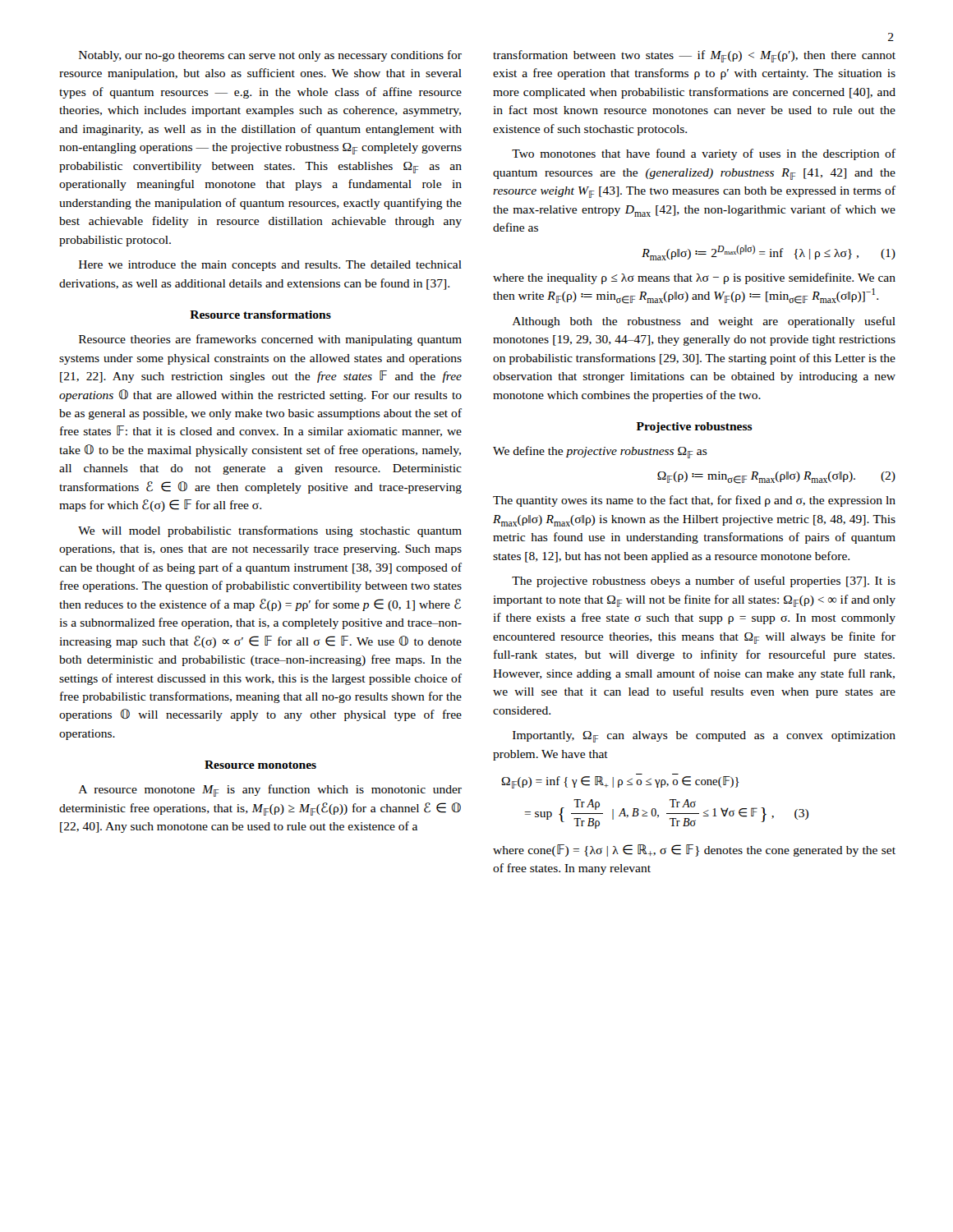The image size is (953, 1232).
Task: Click on the text starting "A resource monotone M𝔽 is"
Action: (x=260, y=808)
